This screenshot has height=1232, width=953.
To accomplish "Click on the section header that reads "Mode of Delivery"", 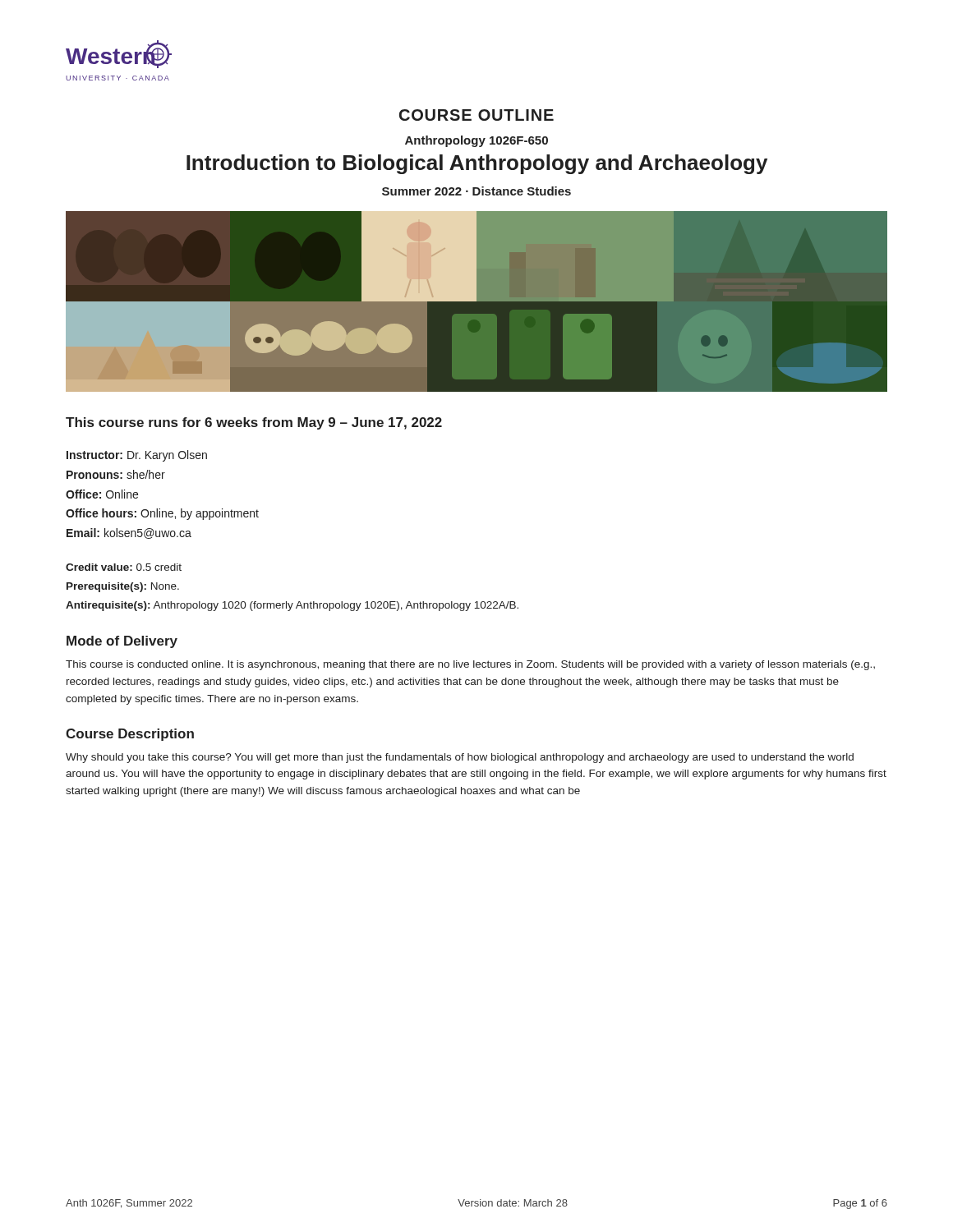I will pos(122,641).
